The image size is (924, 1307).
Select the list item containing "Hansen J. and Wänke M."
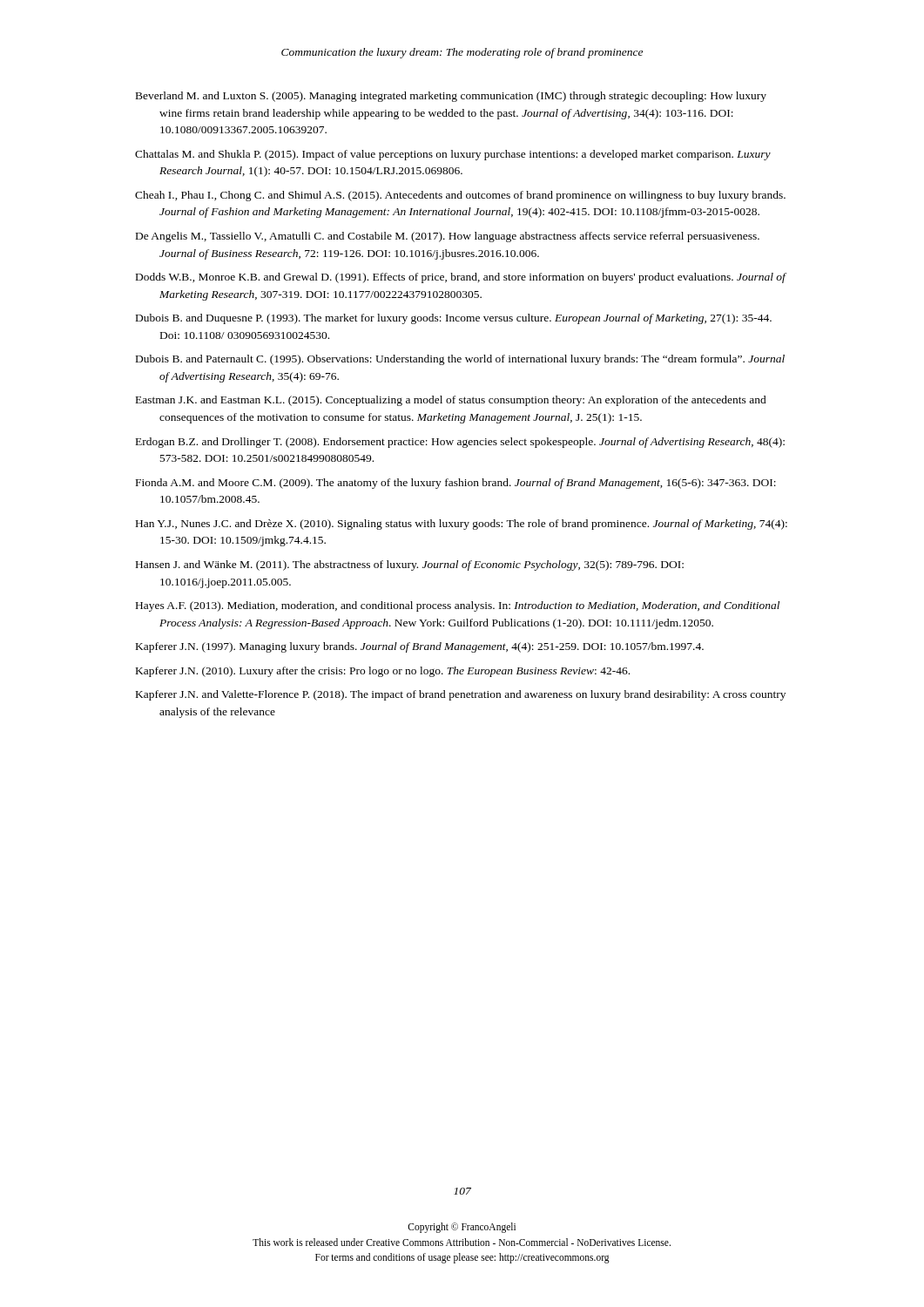[x=410, y=573]
